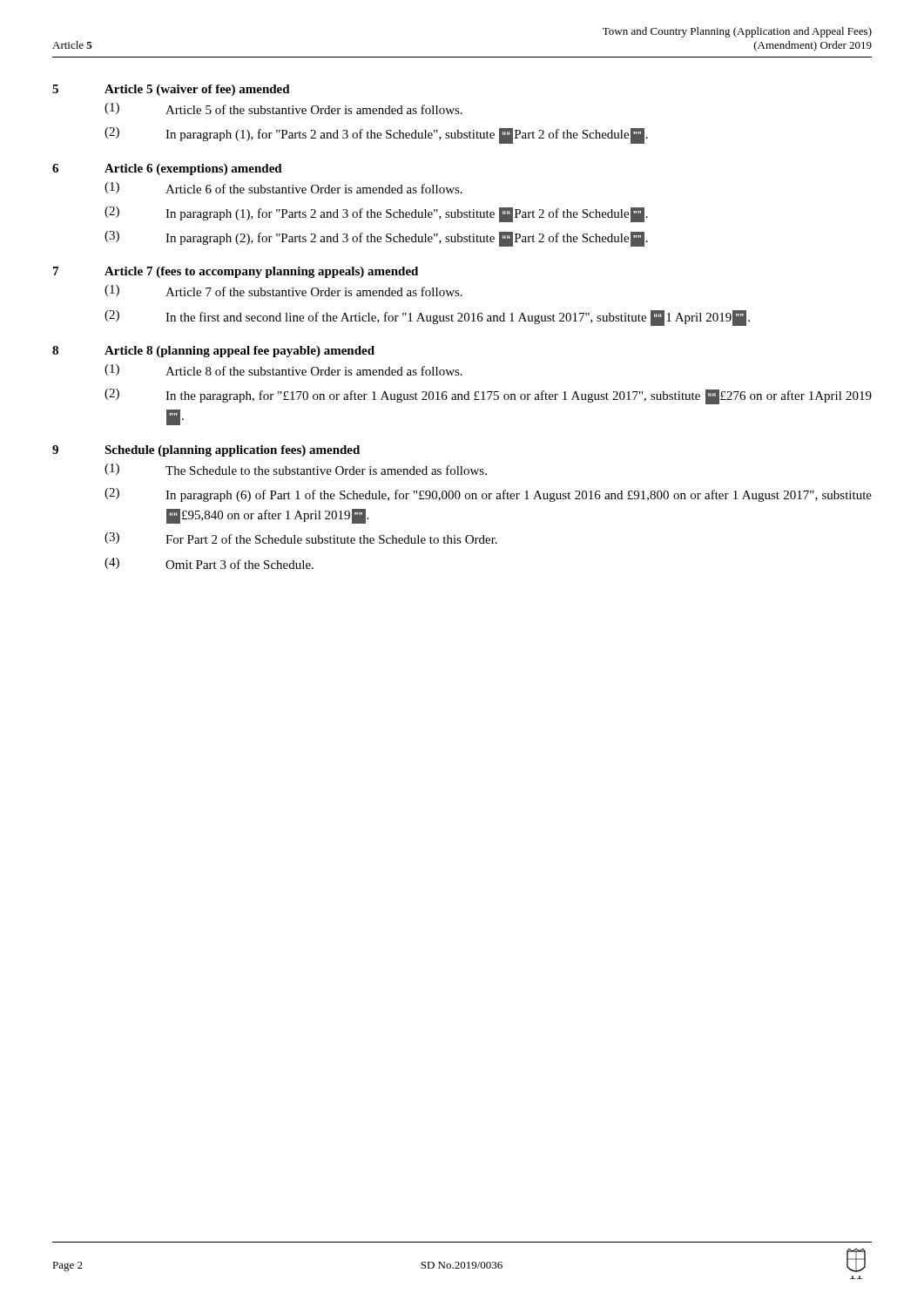This screenshot has height=1307, width=924.
Task: Select the section header with the text "5 Article 5"
Action: pyautogui.click(x=171, y=89)
